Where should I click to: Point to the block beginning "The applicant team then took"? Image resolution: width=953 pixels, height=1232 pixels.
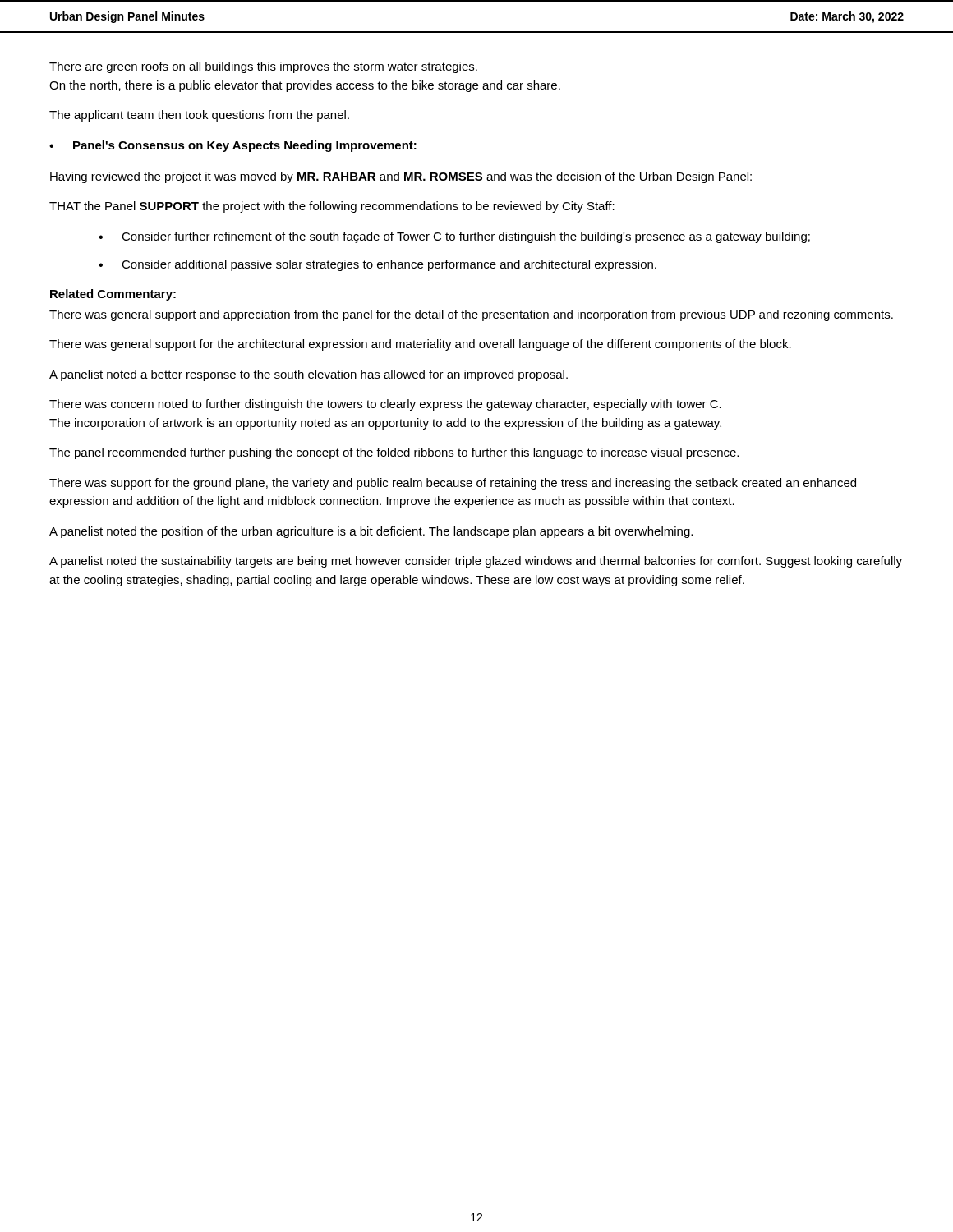(200, 115)
